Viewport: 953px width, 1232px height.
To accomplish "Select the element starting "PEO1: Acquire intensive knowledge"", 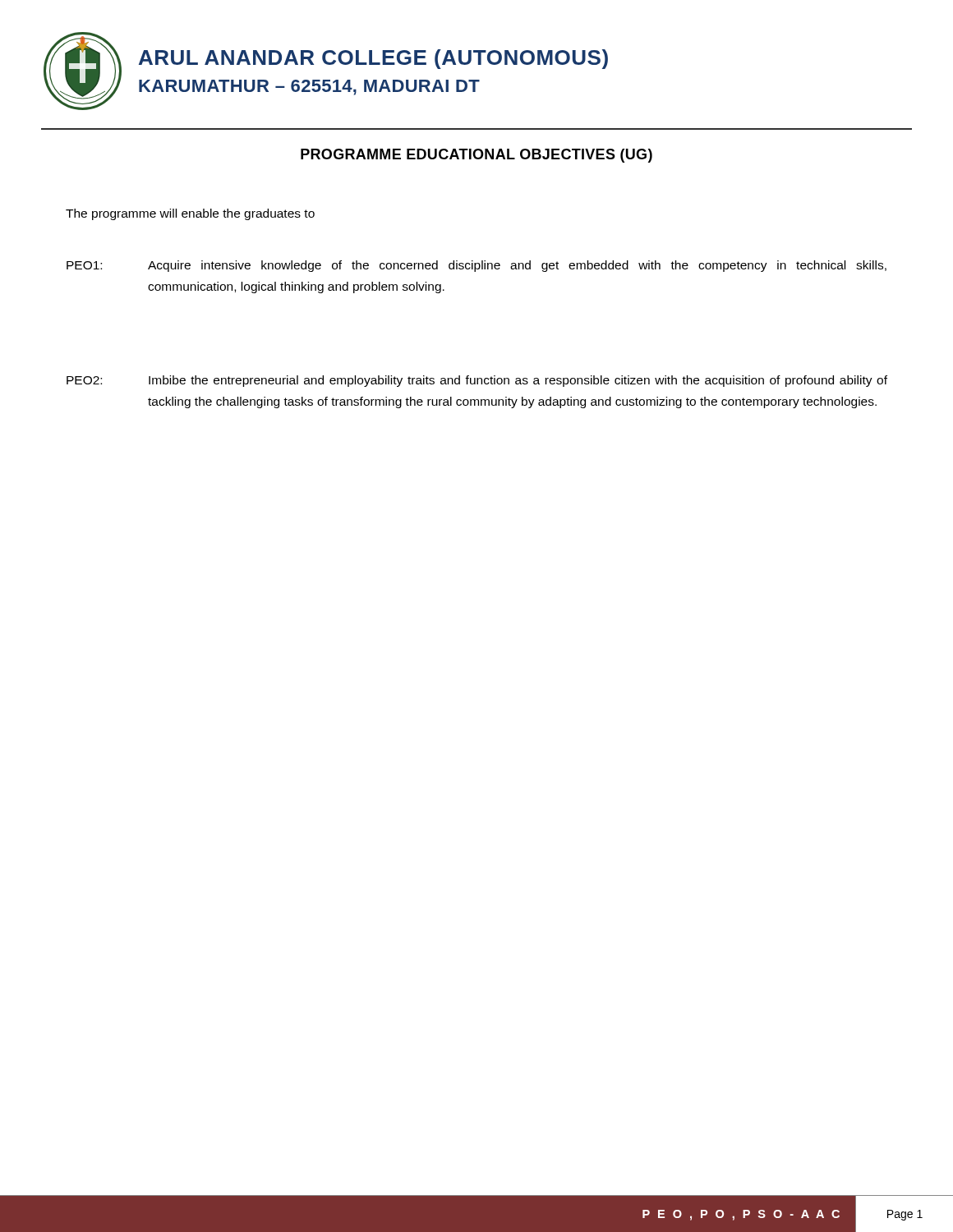I will tap(476, 276).
